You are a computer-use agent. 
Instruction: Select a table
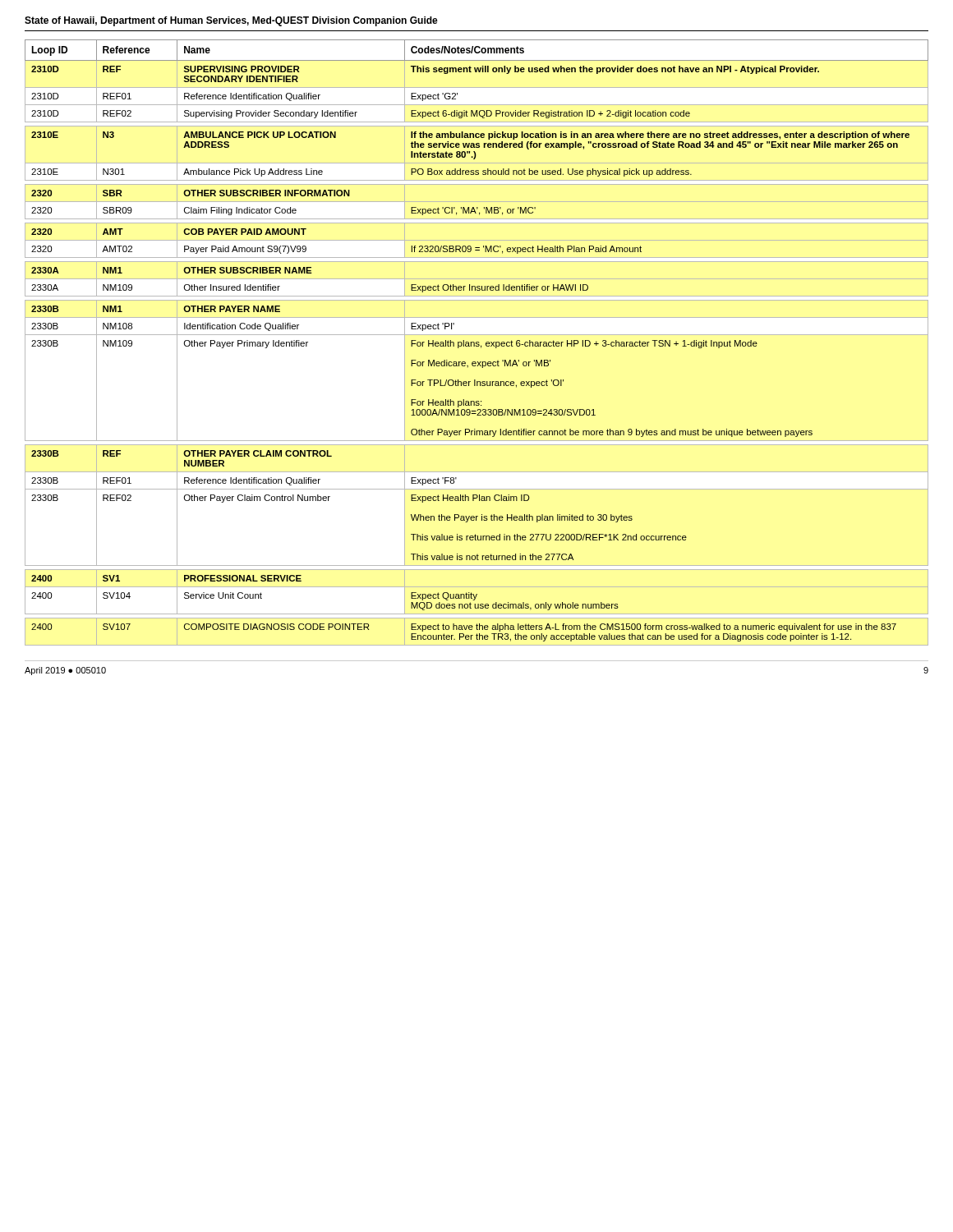(476, 342)
